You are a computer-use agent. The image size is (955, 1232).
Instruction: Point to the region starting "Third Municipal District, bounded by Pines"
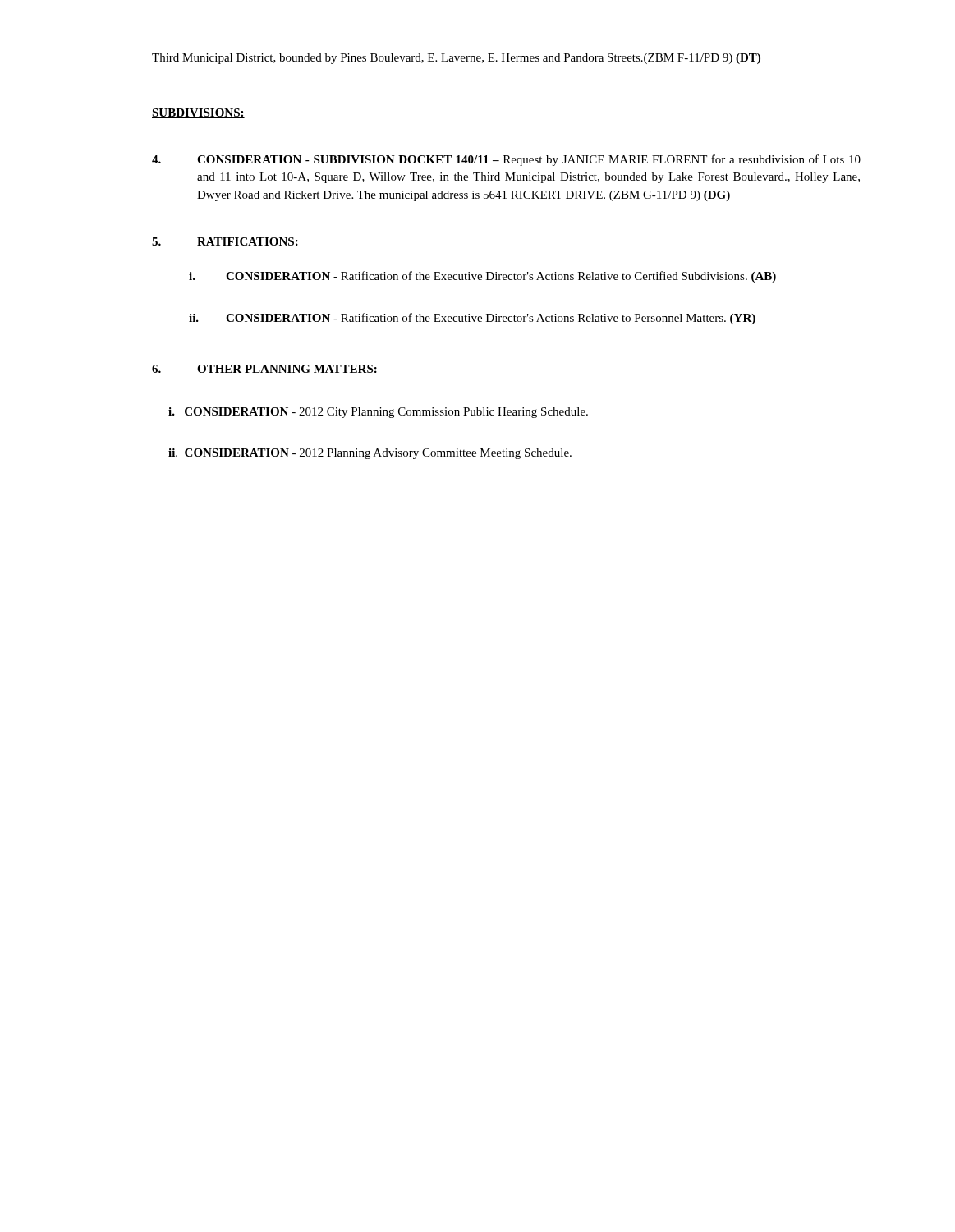[x=456, y=57]
